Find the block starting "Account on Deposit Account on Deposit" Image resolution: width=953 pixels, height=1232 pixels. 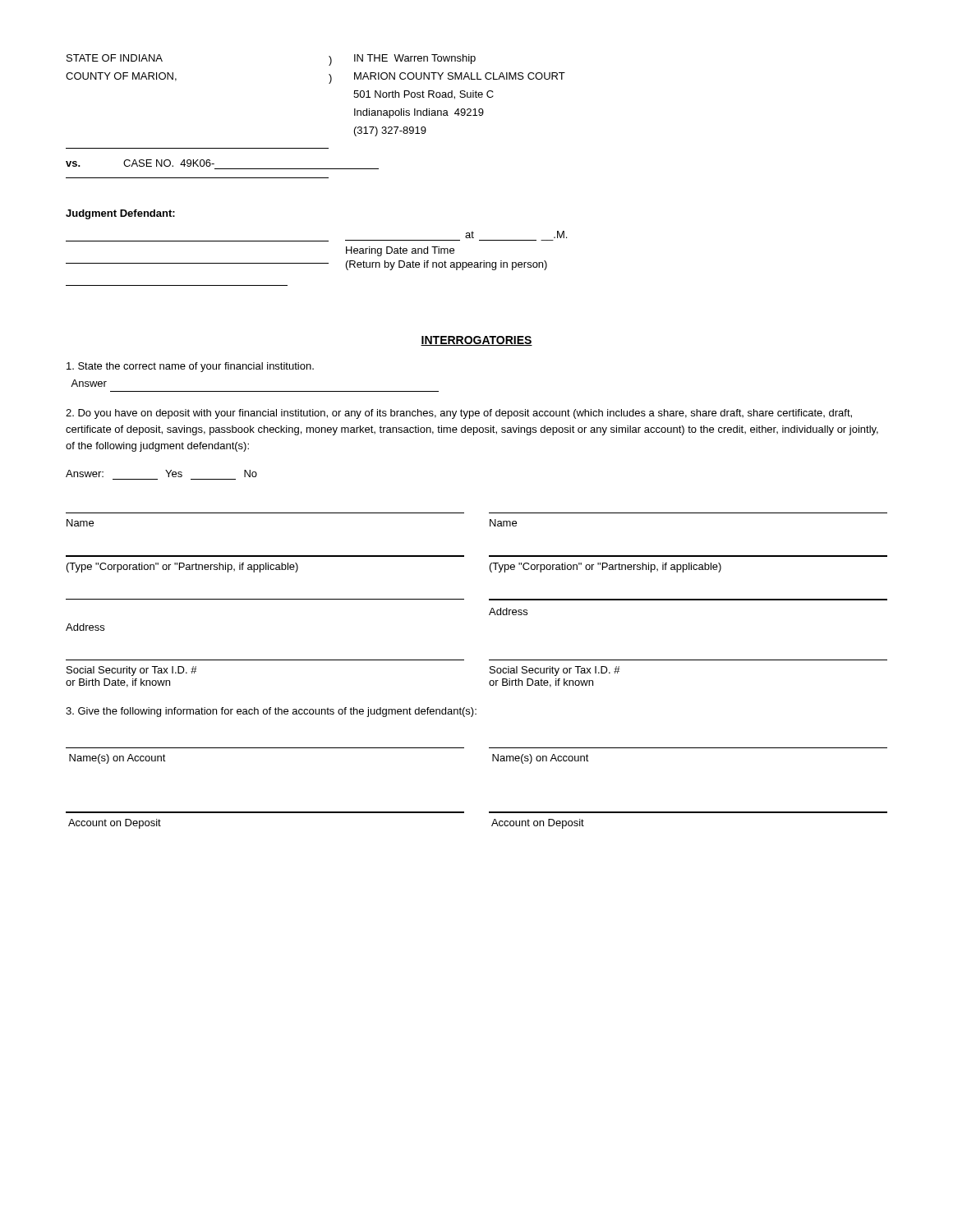click(x=111, y=823)
